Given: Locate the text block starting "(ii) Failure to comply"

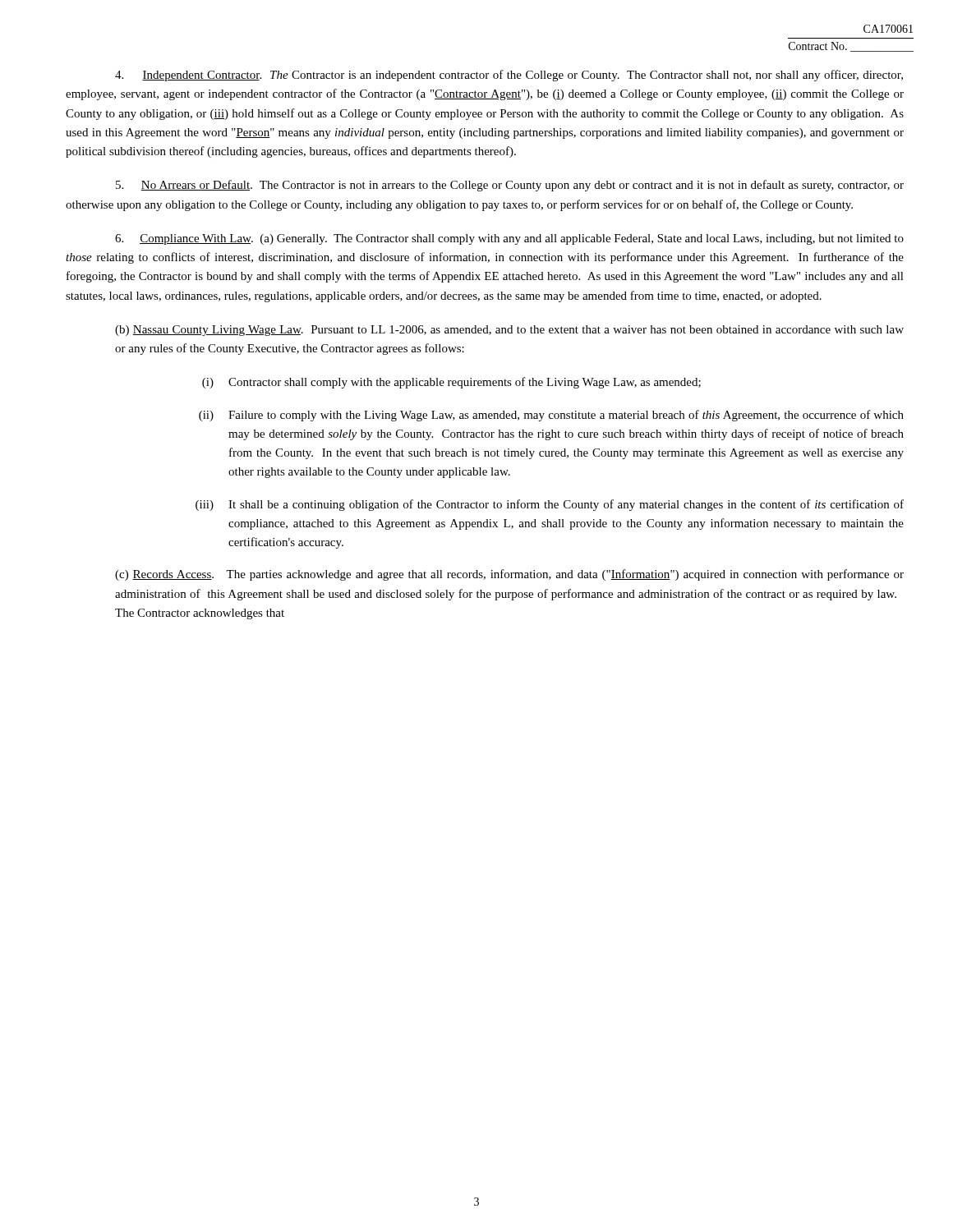Looking at the screenshot, I should 534,444.
